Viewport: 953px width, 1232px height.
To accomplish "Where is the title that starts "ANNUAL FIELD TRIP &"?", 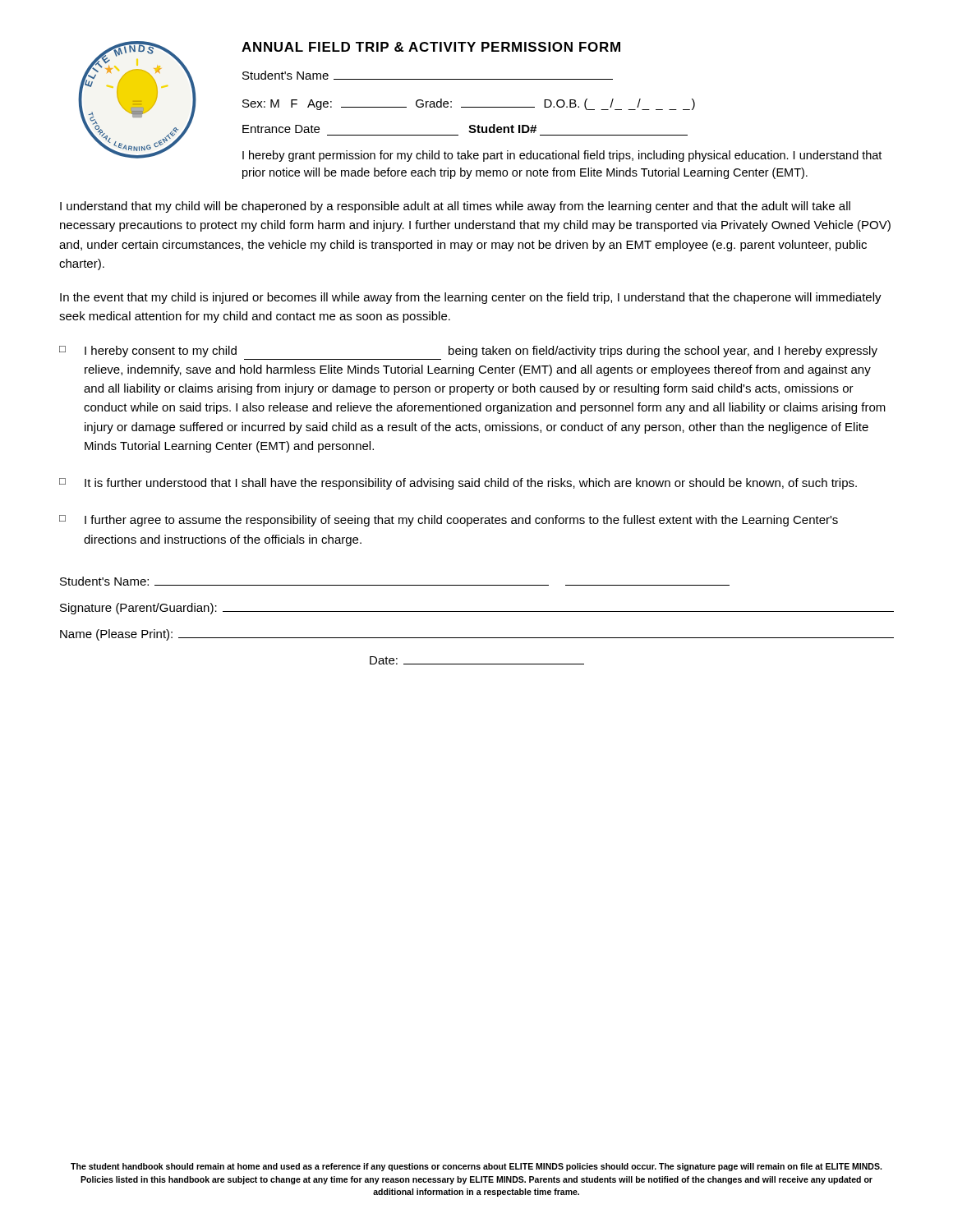I will pos(568,48).
